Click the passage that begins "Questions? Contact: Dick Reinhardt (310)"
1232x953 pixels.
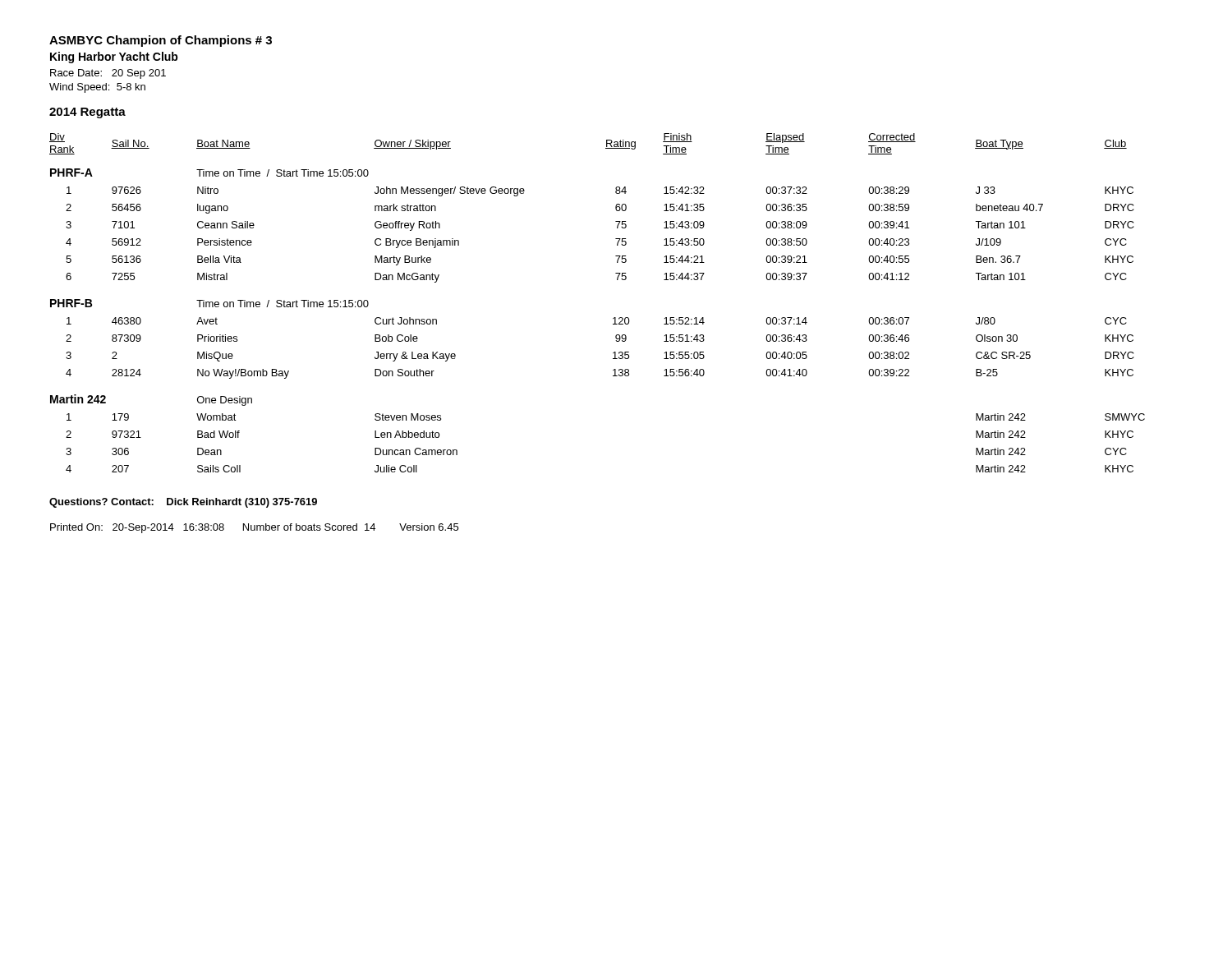(183, 502)
